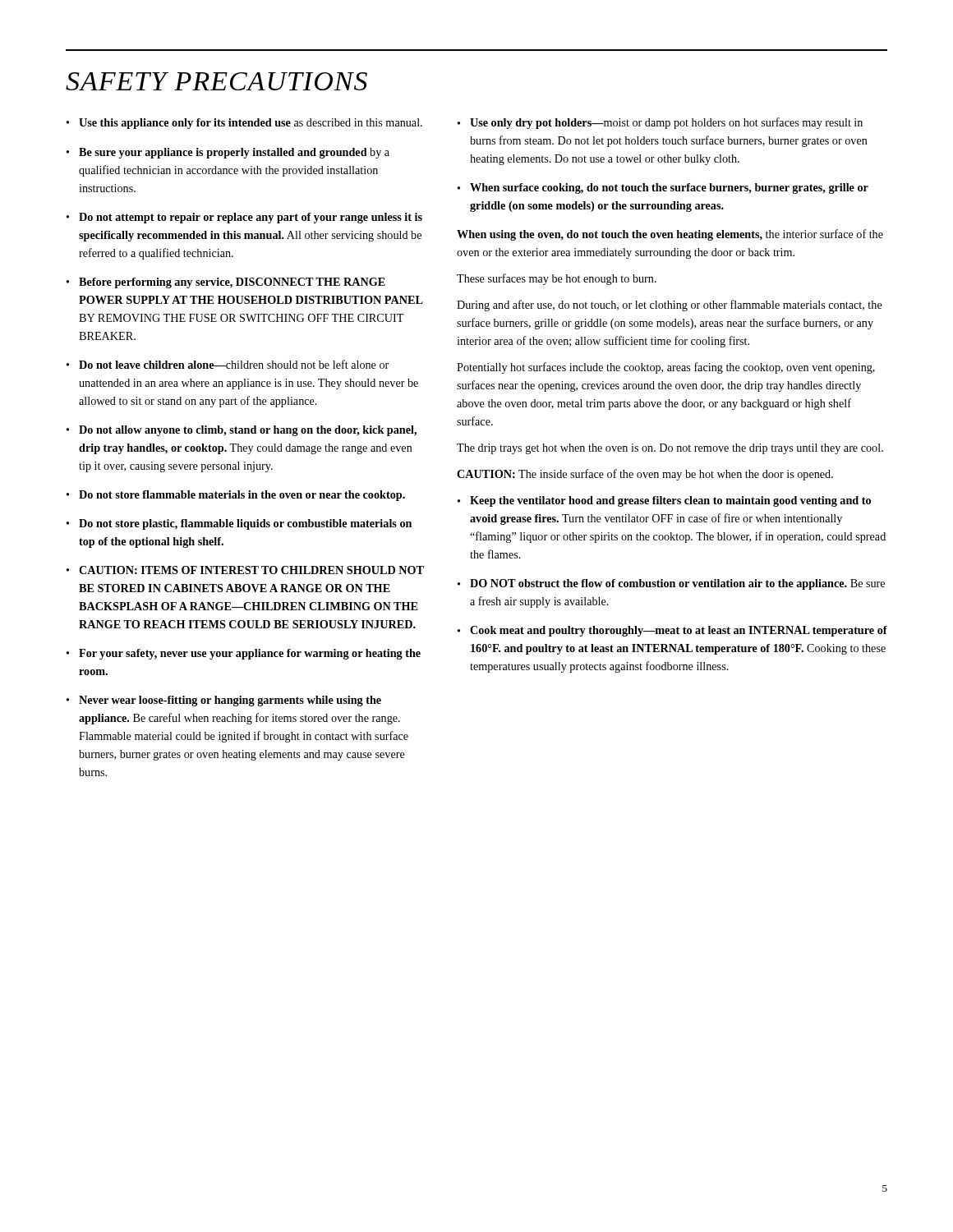Navigate to the passage starting "• Cook meat and poultry"
This screenshot has height=1232, width=953.
click(672, 648)
